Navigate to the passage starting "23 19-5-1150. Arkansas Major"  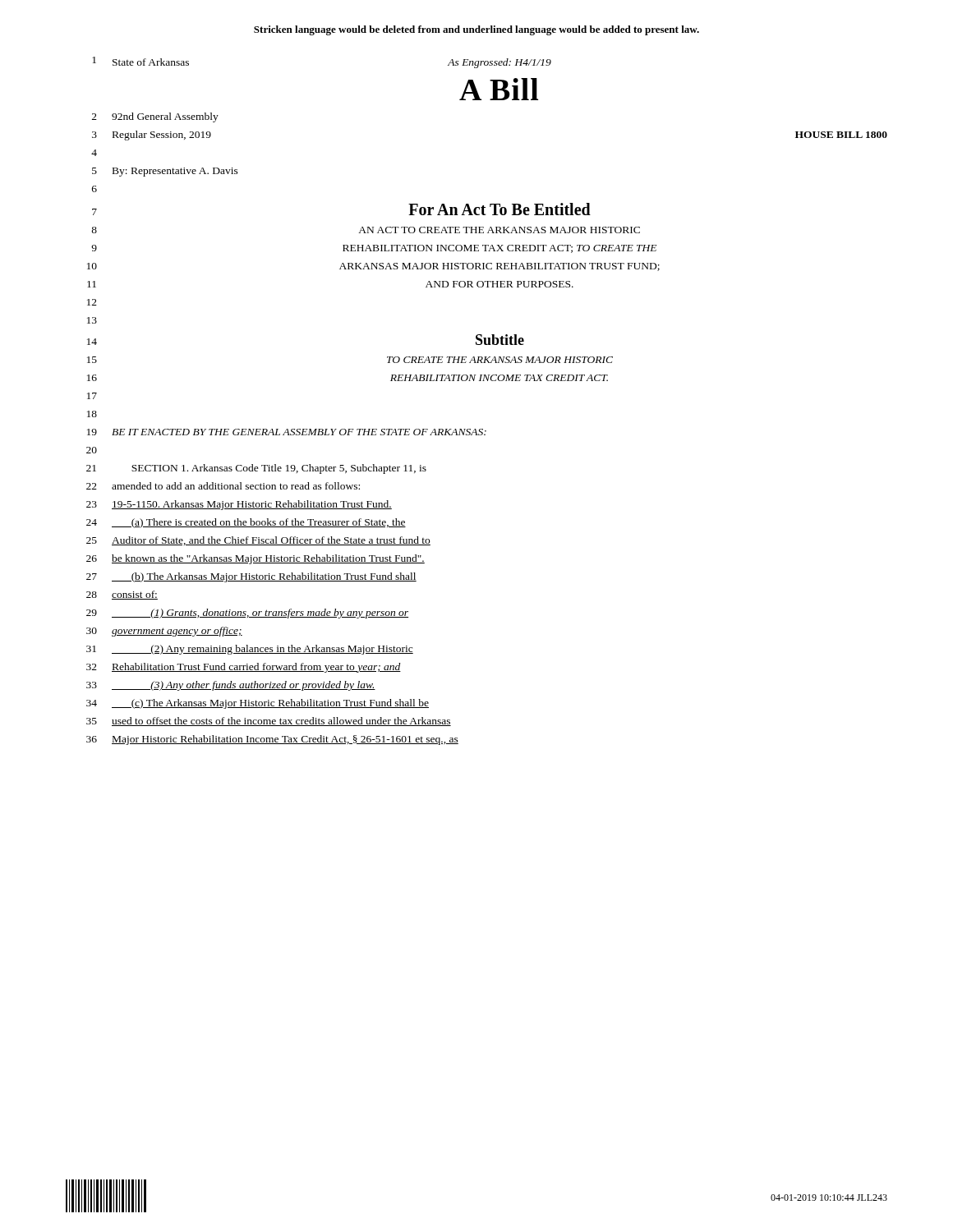tap(239, 505)
